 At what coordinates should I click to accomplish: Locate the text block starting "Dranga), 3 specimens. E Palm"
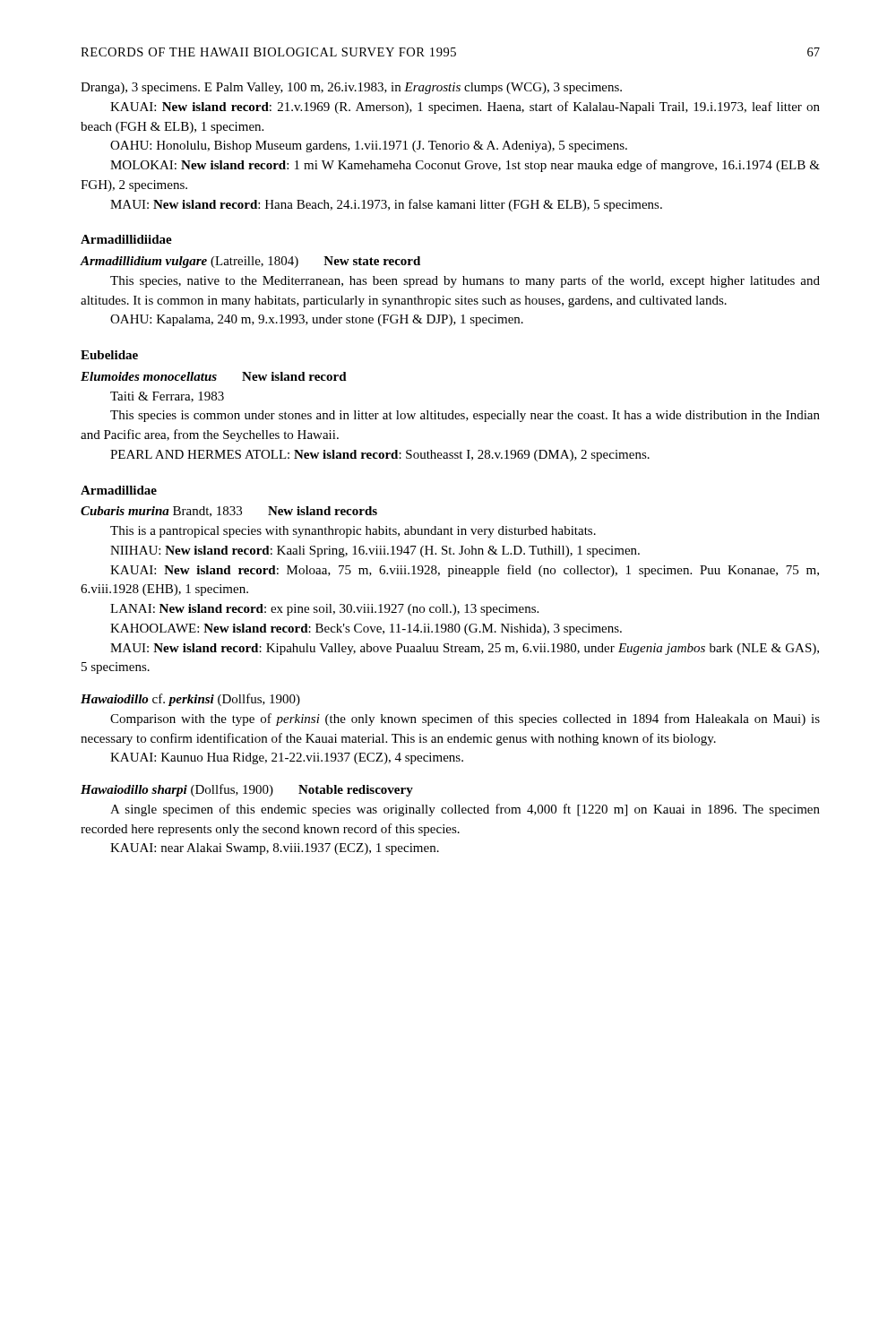tap(450, 146)
